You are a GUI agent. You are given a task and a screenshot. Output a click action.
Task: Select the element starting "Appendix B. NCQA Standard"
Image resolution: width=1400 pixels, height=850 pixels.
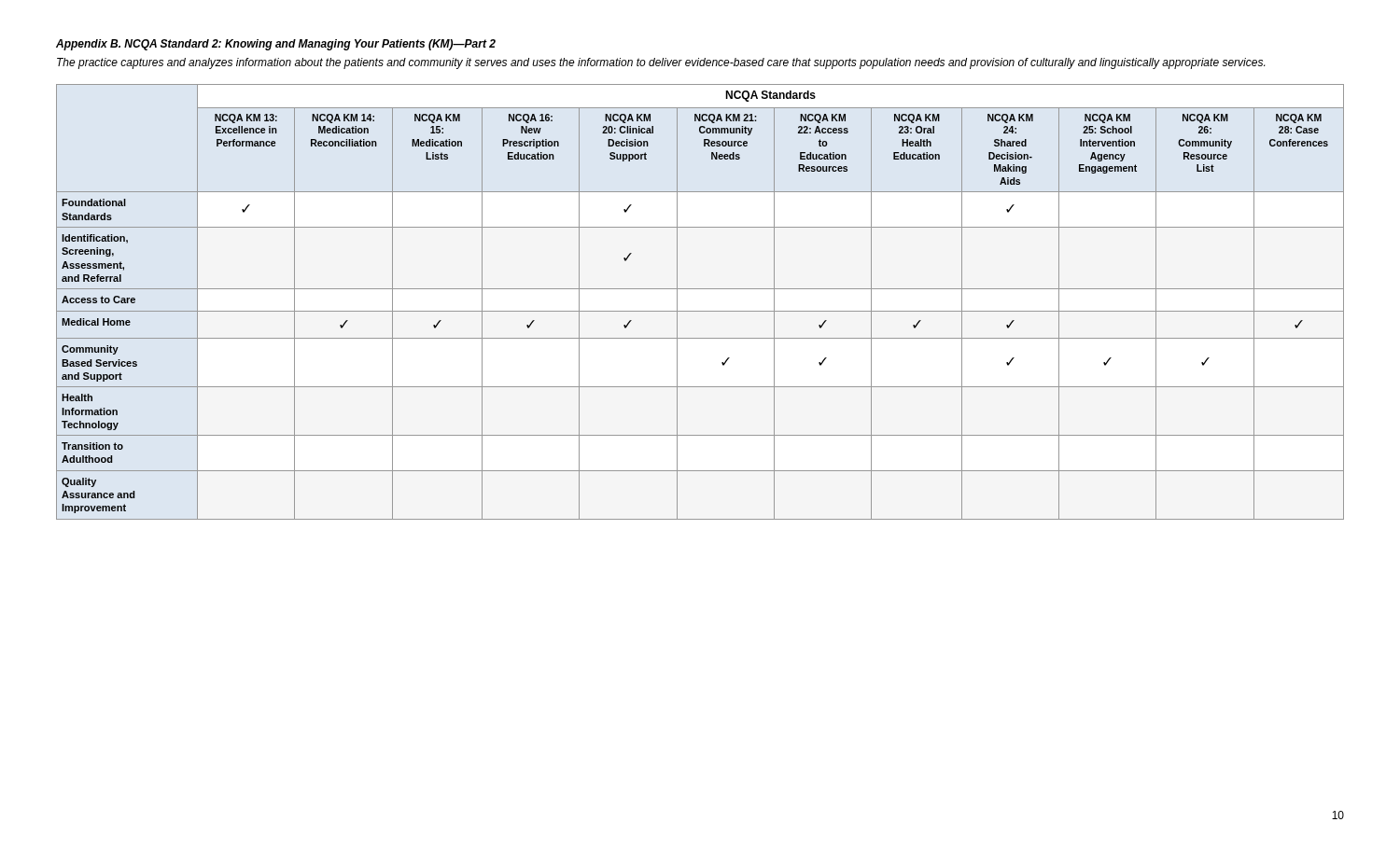click(x=276, y=44)
